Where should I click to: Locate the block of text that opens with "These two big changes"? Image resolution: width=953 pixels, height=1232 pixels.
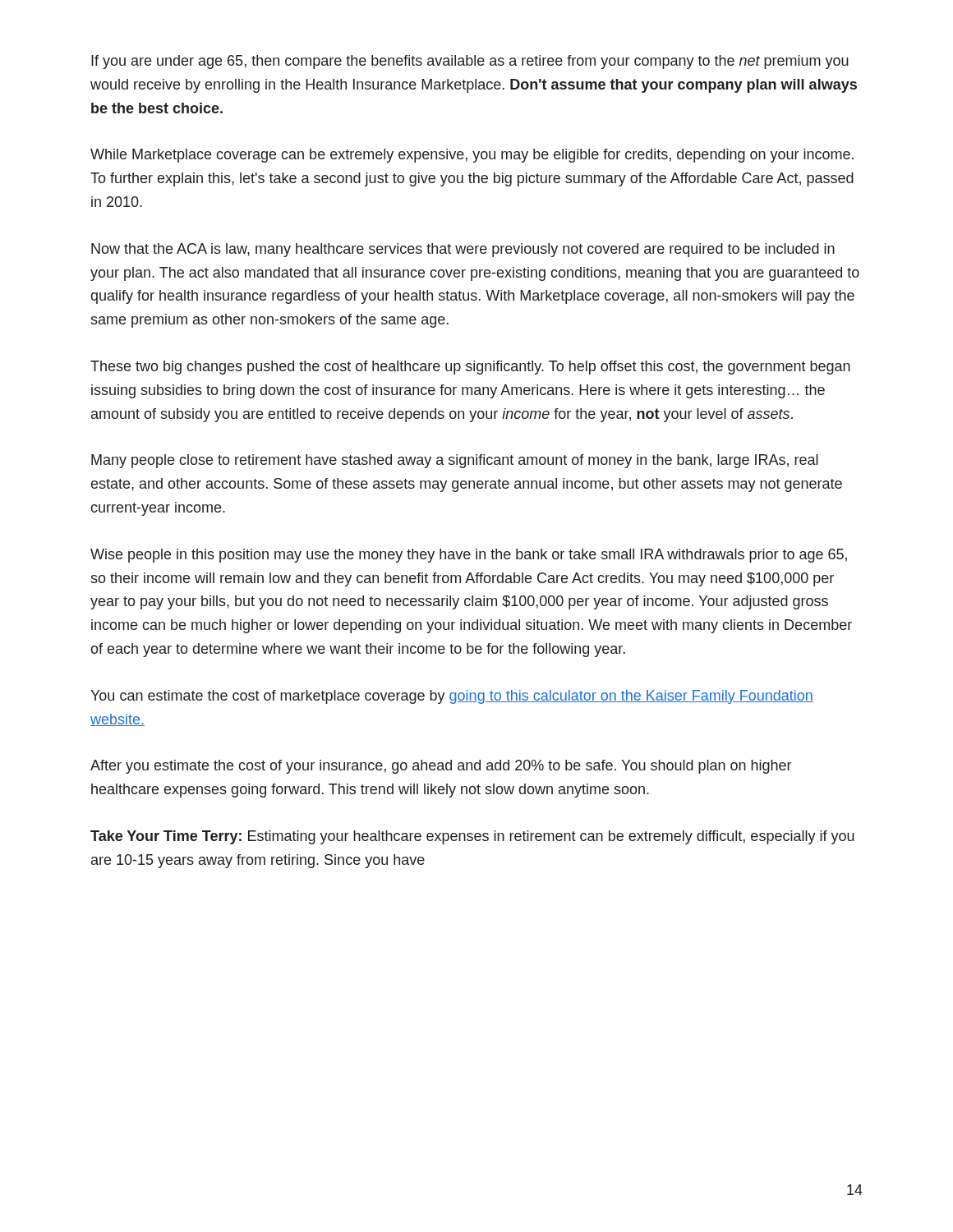click(x=471, y=390)
